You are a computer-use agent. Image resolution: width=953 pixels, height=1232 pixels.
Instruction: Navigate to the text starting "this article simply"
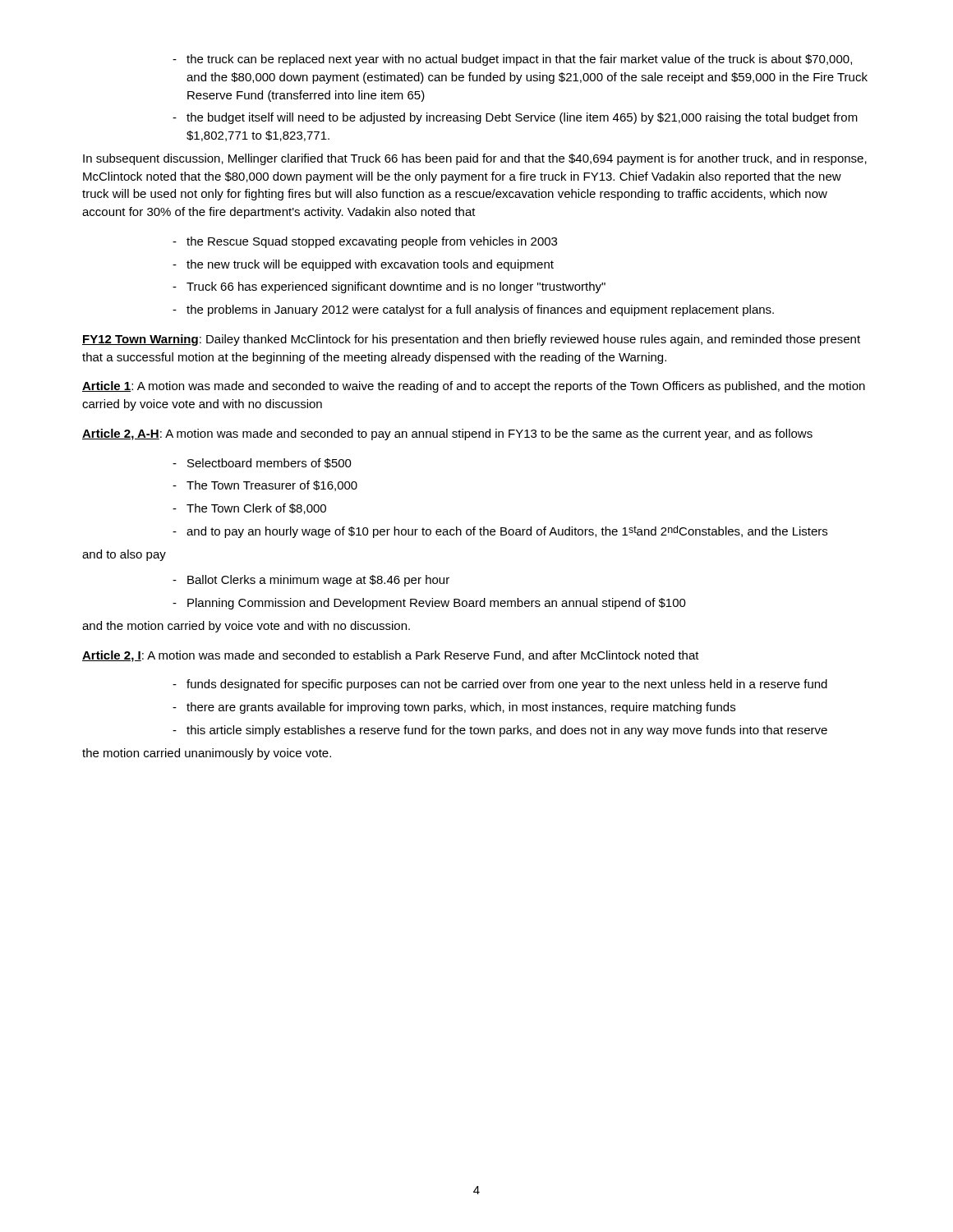coord(509,730)
